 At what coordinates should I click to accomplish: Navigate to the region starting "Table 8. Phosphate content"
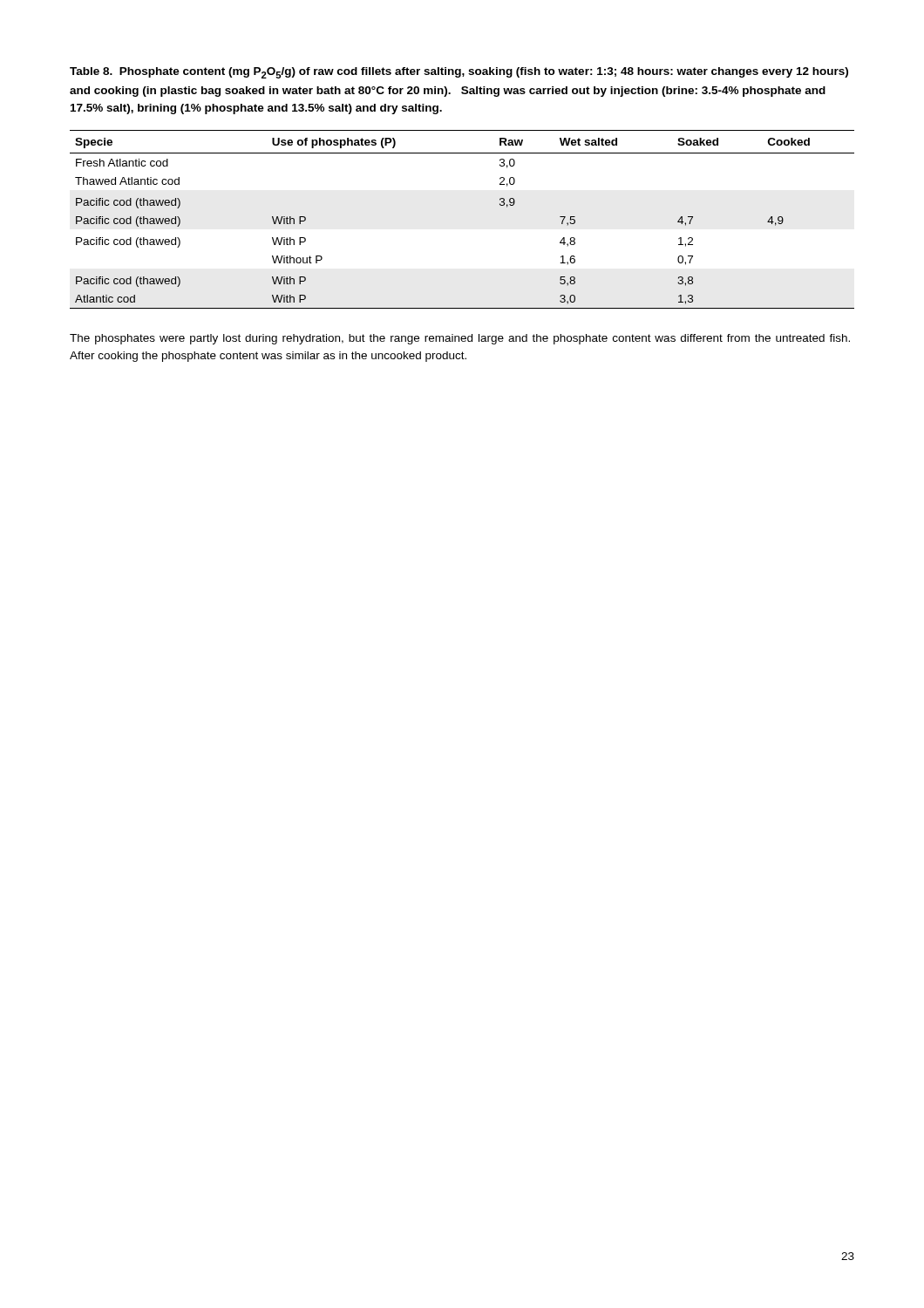click(x=459, y=89)
